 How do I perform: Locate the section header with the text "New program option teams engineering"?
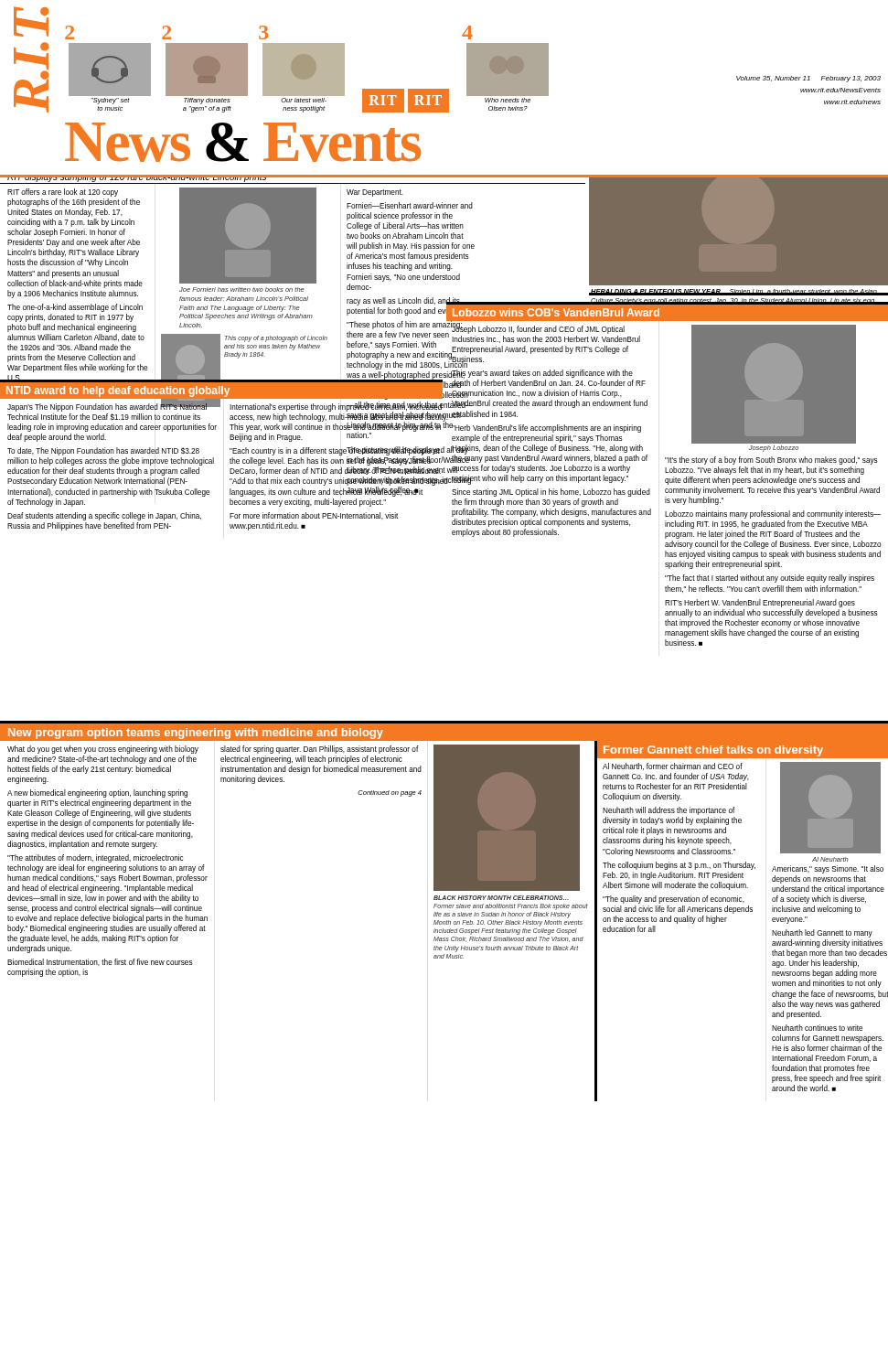coord(195,732)
